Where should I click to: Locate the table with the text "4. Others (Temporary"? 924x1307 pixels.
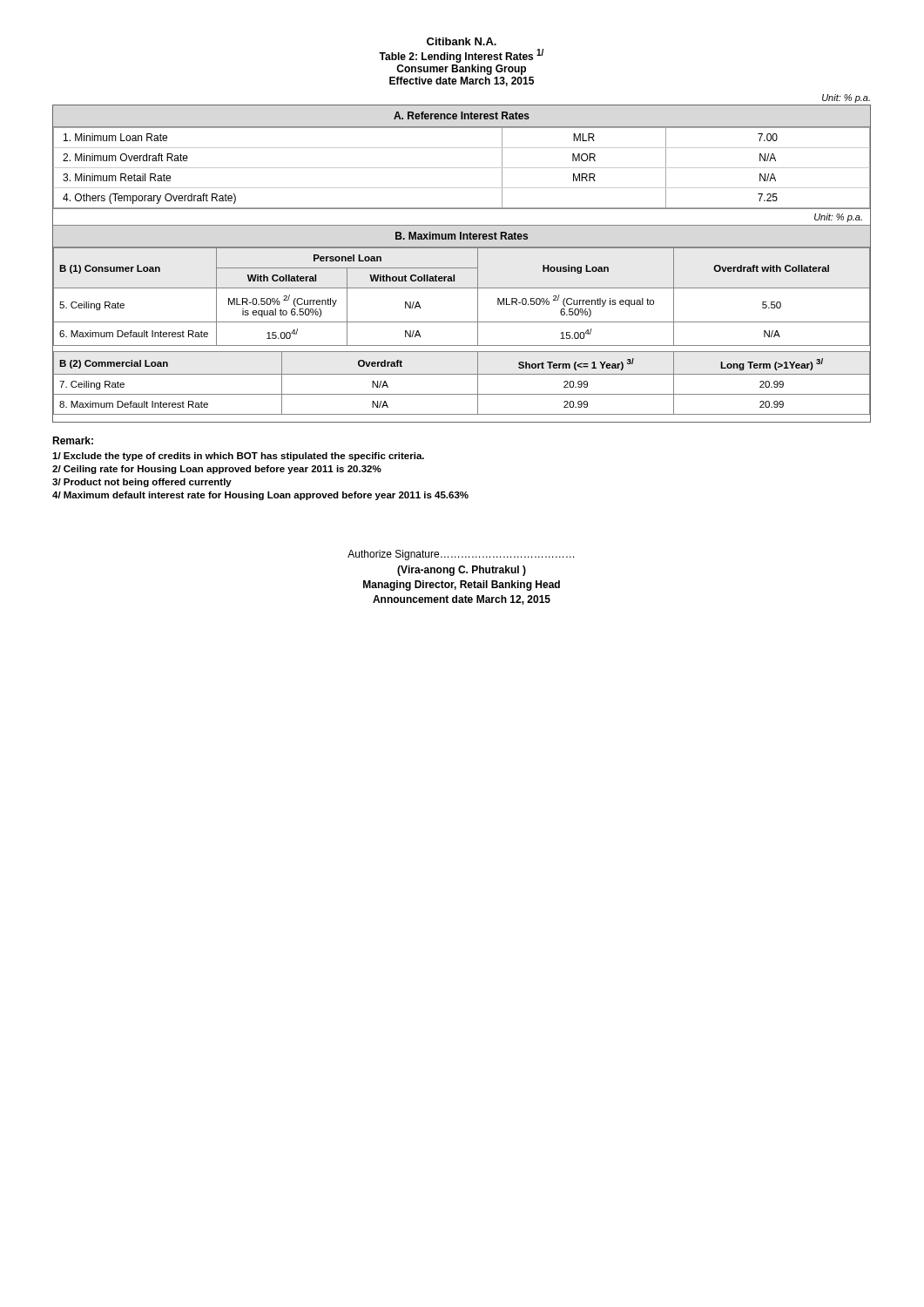[462, 264]
